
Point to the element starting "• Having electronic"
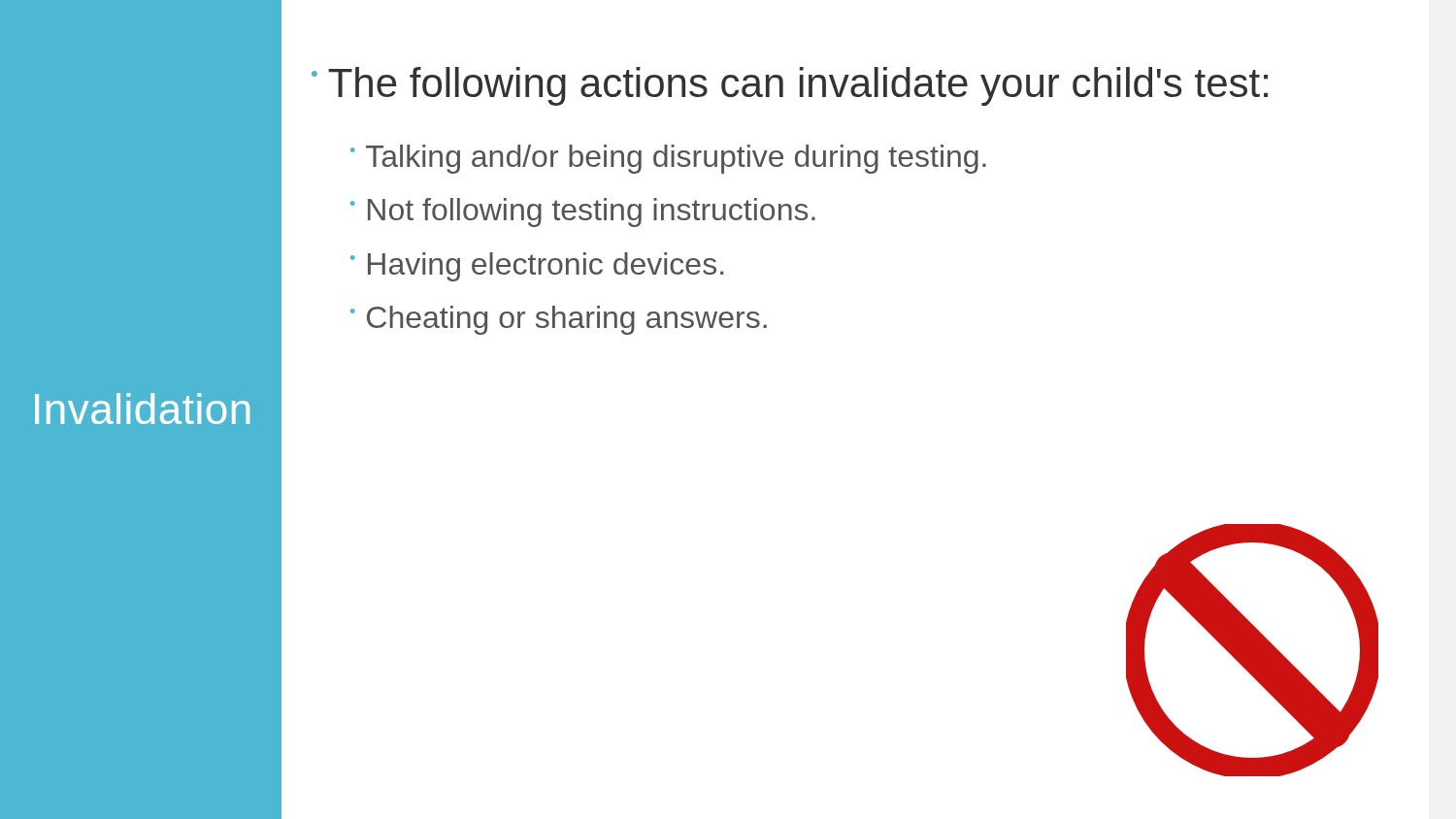(538, 264)
